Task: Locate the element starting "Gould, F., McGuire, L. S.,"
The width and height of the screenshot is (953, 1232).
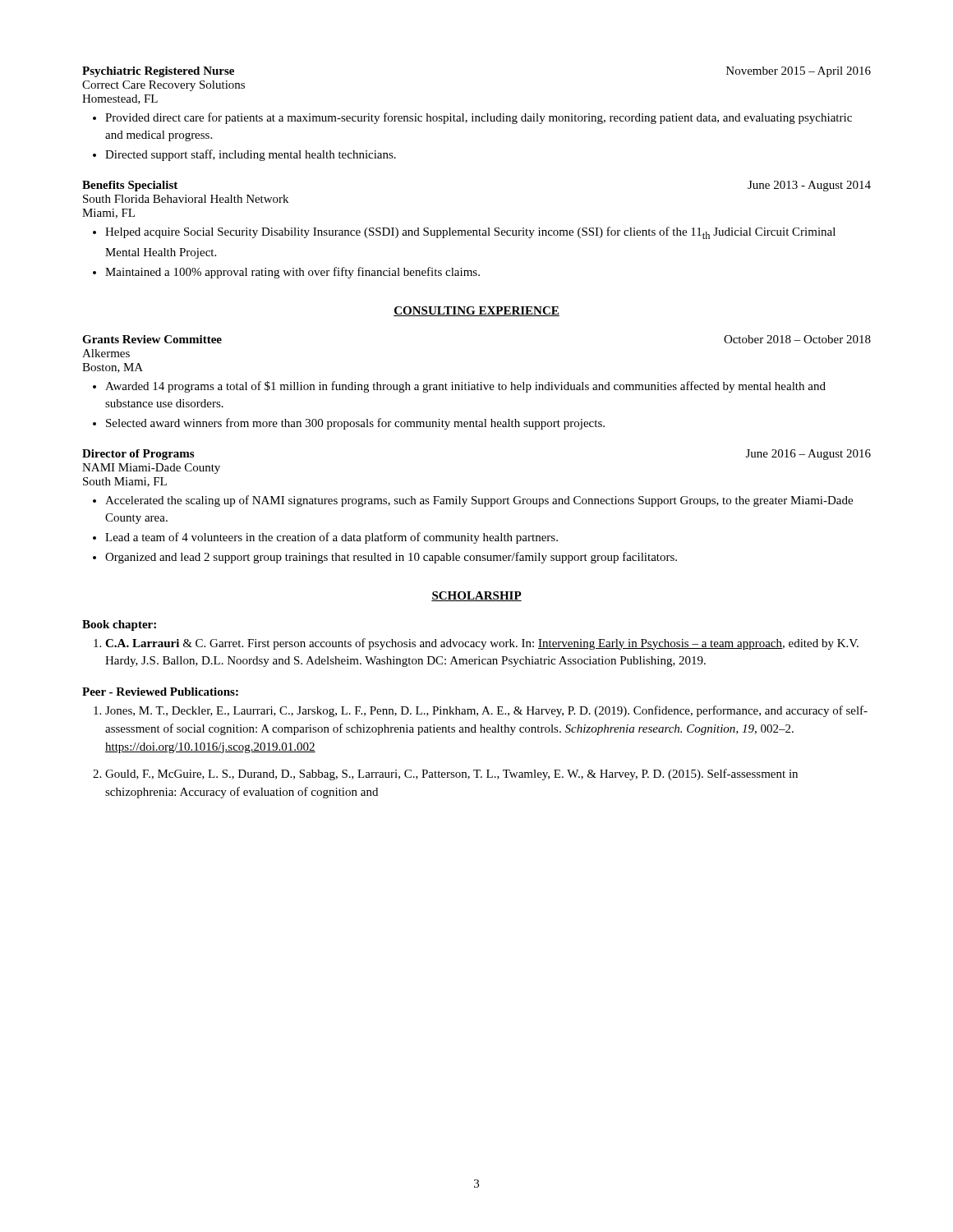Action: [x=452, y=783]
